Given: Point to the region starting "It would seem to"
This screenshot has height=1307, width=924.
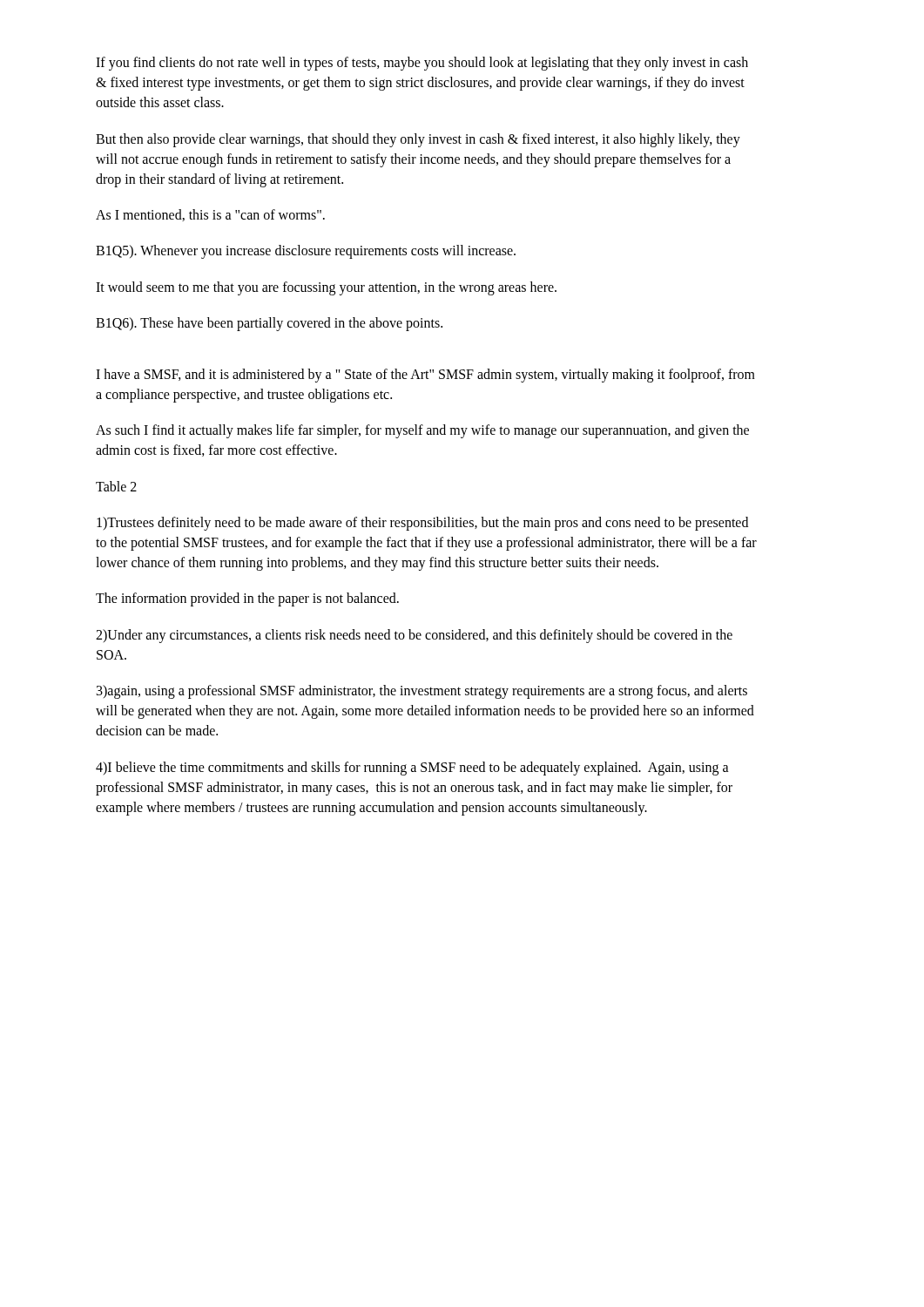Looking at the screenshot, I should (x=327, y=287).
